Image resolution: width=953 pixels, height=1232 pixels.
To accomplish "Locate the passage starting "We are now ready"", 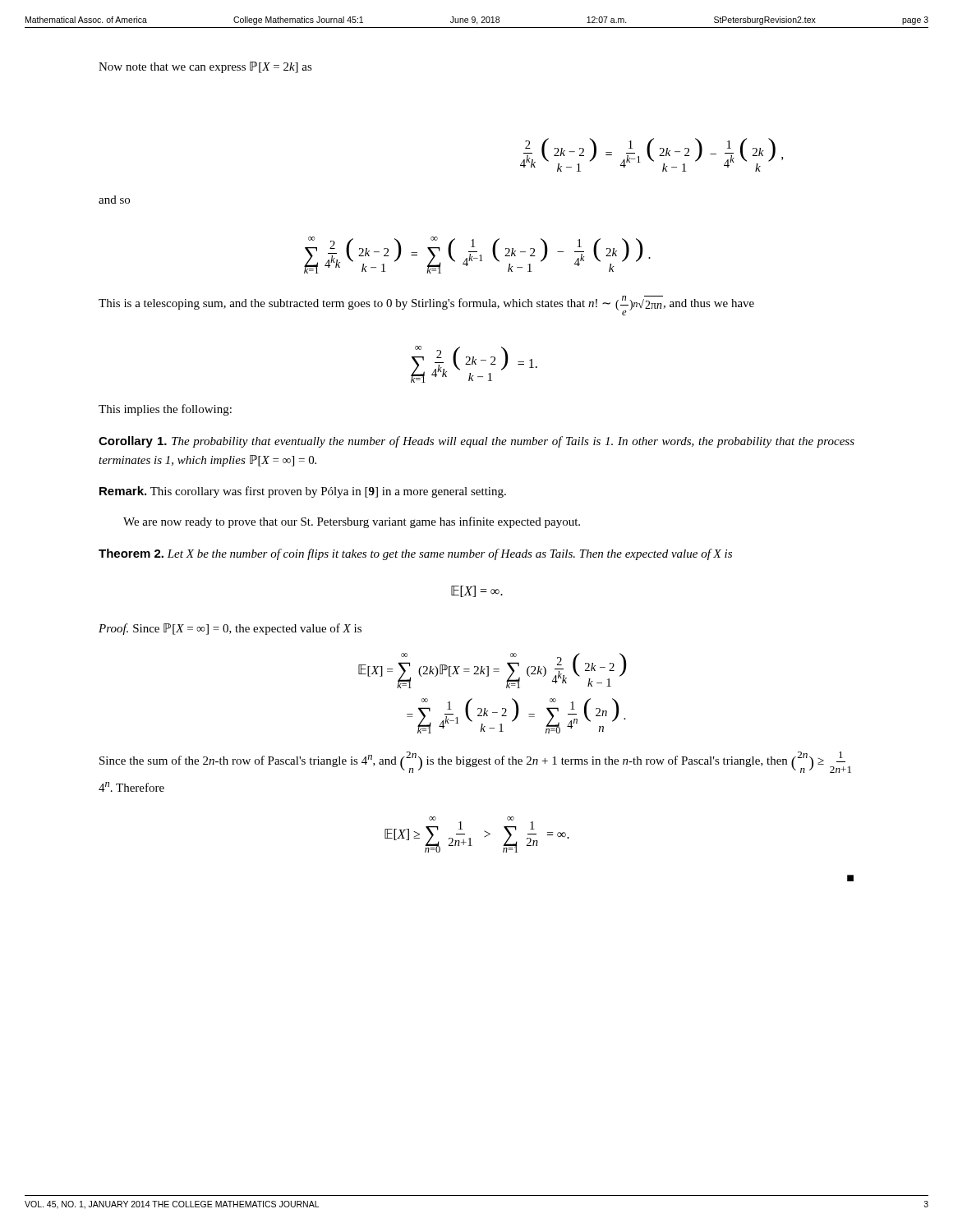I will click(352, 522).
